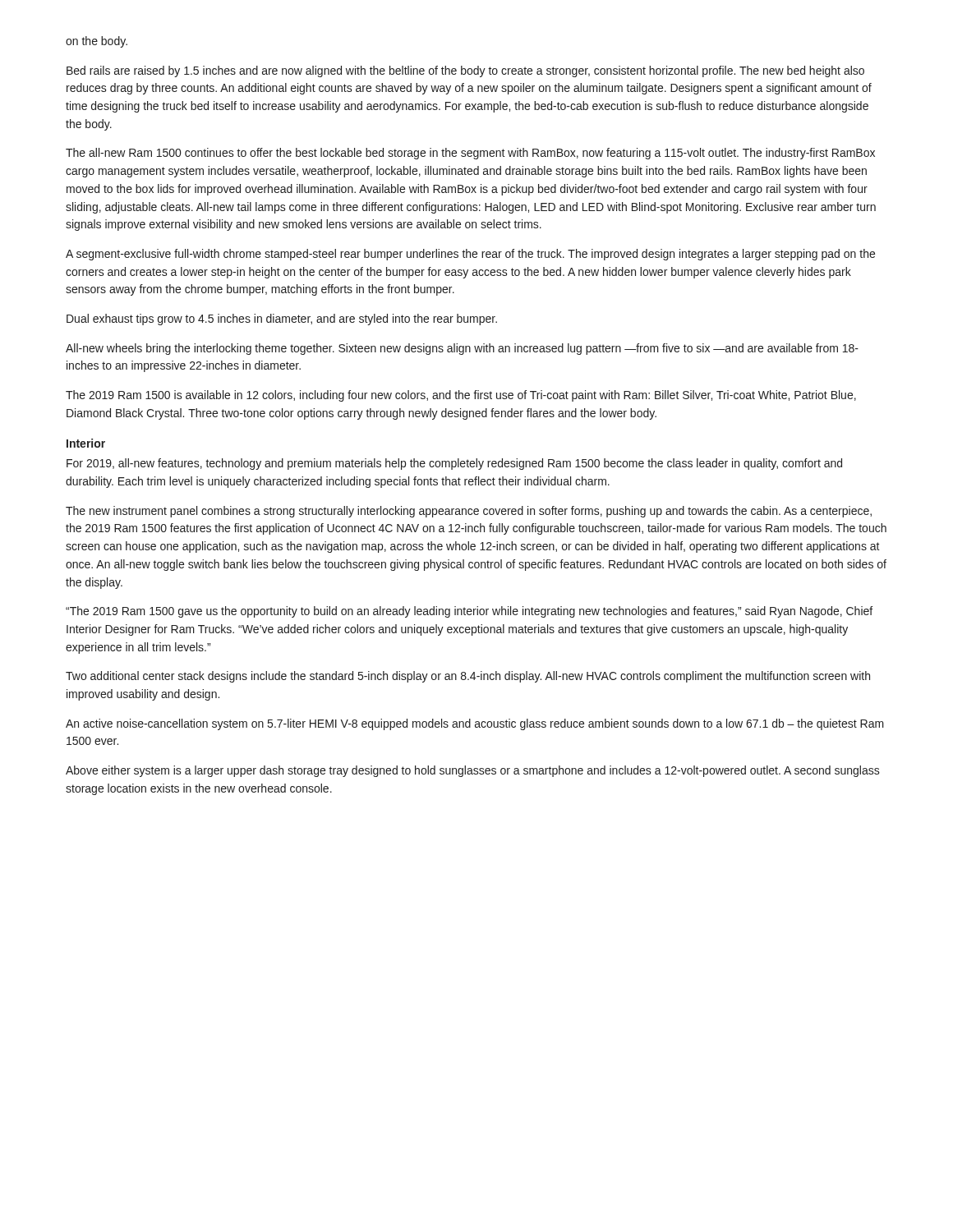Find the block on this page that starts "For 2019, all-new features, technology"

click(x=454, y=472)
